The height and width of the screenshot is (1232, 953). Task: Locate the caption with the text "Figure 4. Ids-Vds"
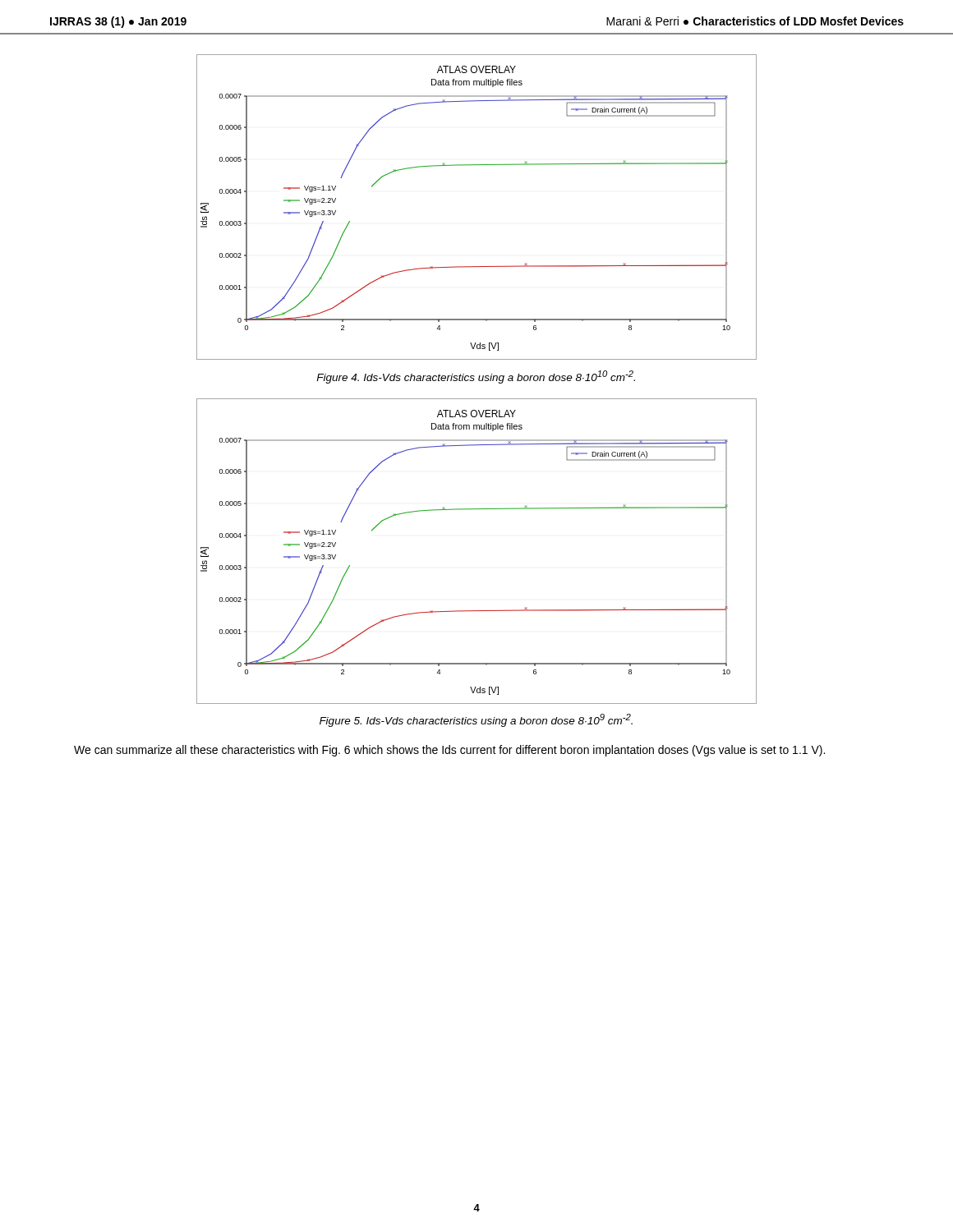tap(476, 376)
